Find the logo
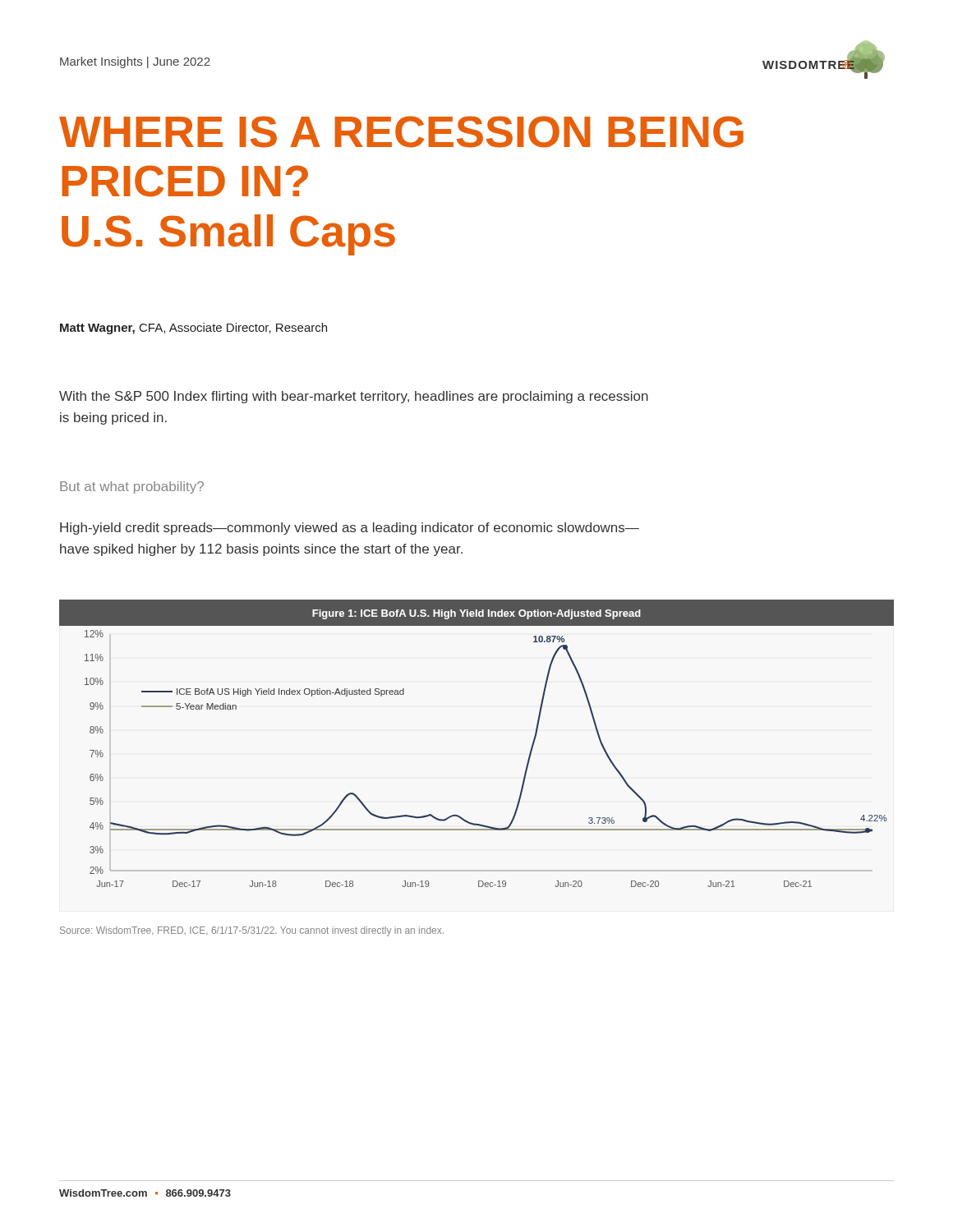The height and width of the screenshot is (1232, 953). 828,61
